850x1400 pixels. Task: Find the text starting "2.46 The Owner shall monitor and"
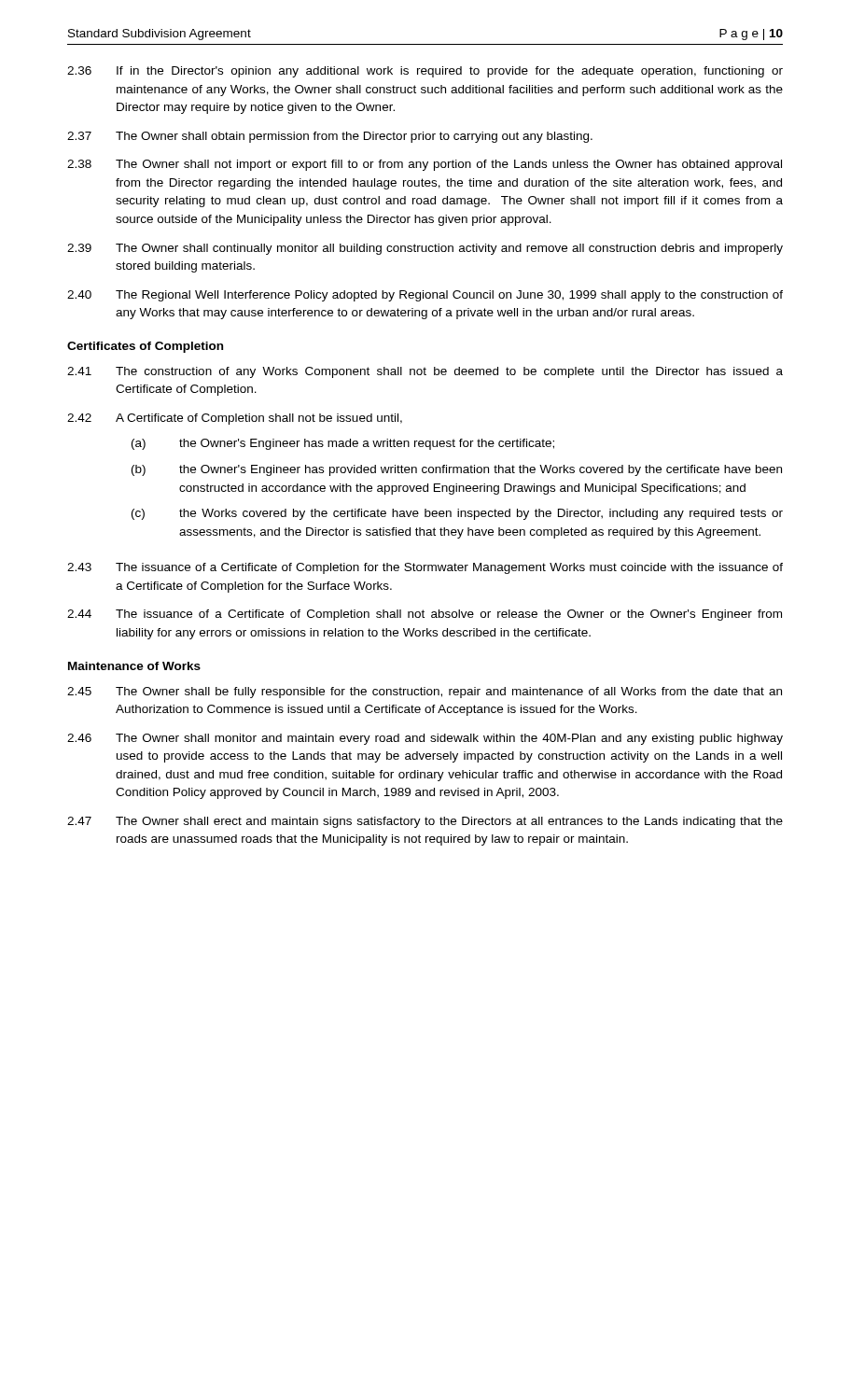click(x=425, y=765)
